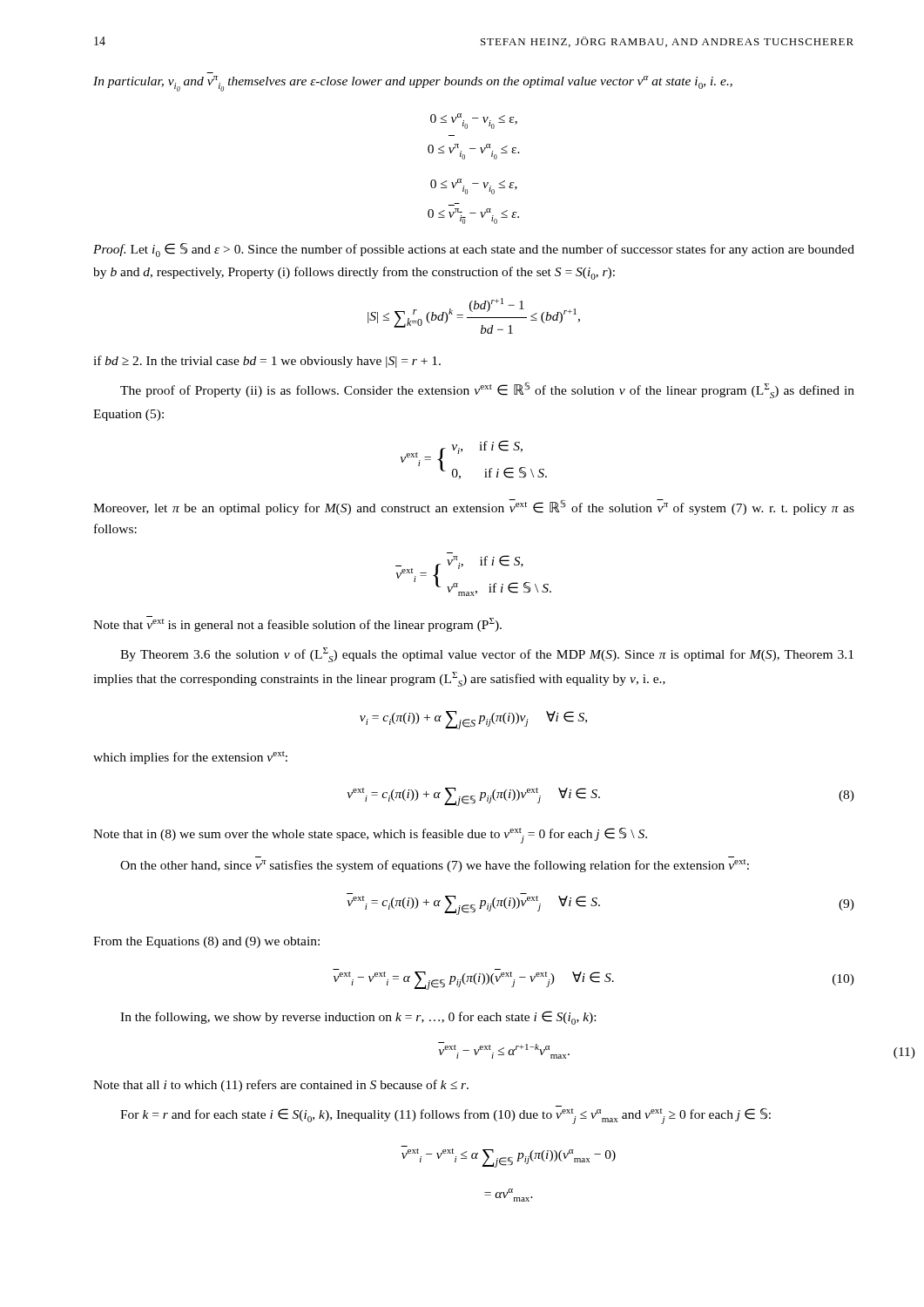Find the formula that says "vi = ci(π(i)) + α ∑"
The height and width of the screenshot is (1307, 924).
(x=474, y=718)
